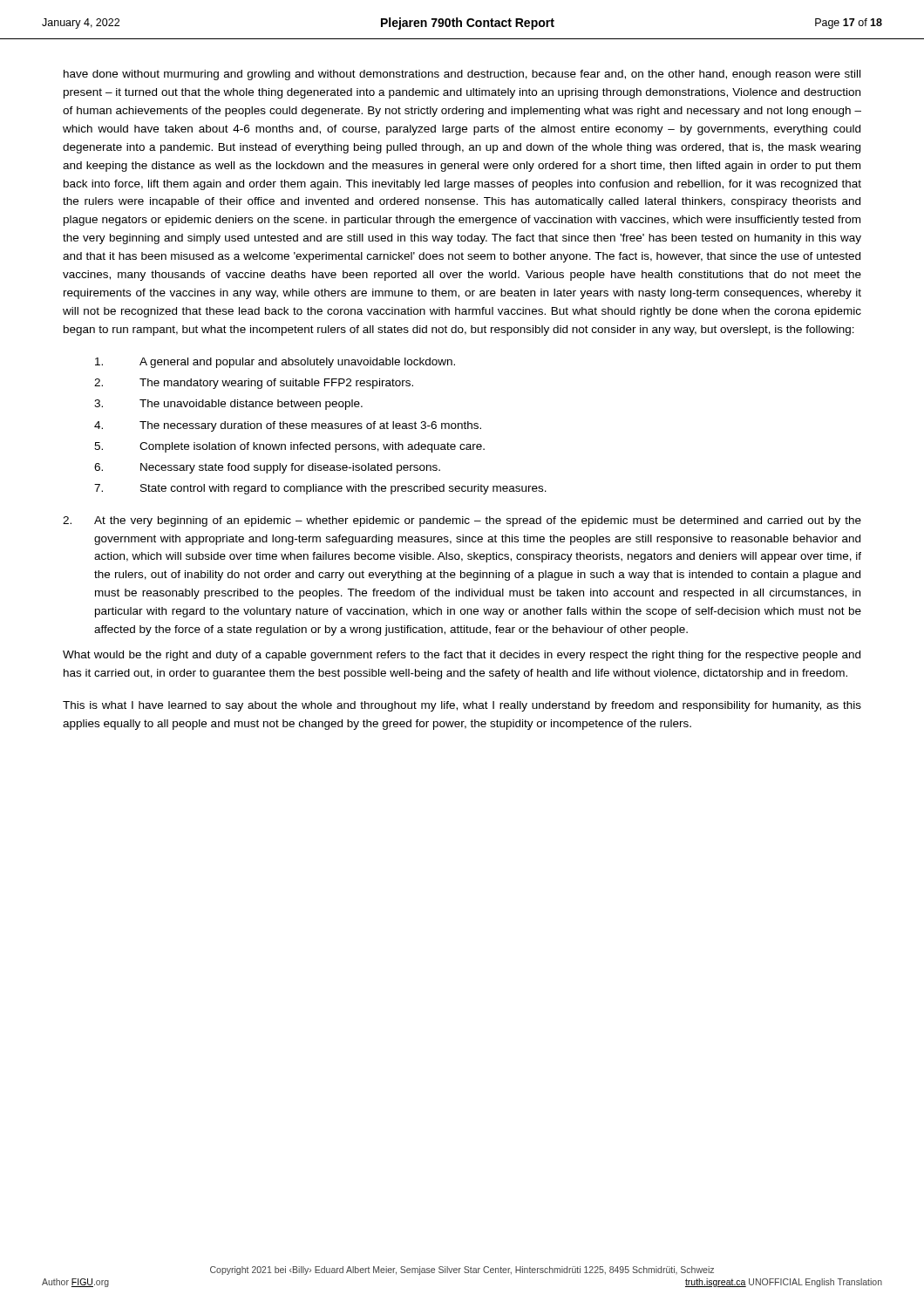Find the element starting "This is what"

click(462, 714)
